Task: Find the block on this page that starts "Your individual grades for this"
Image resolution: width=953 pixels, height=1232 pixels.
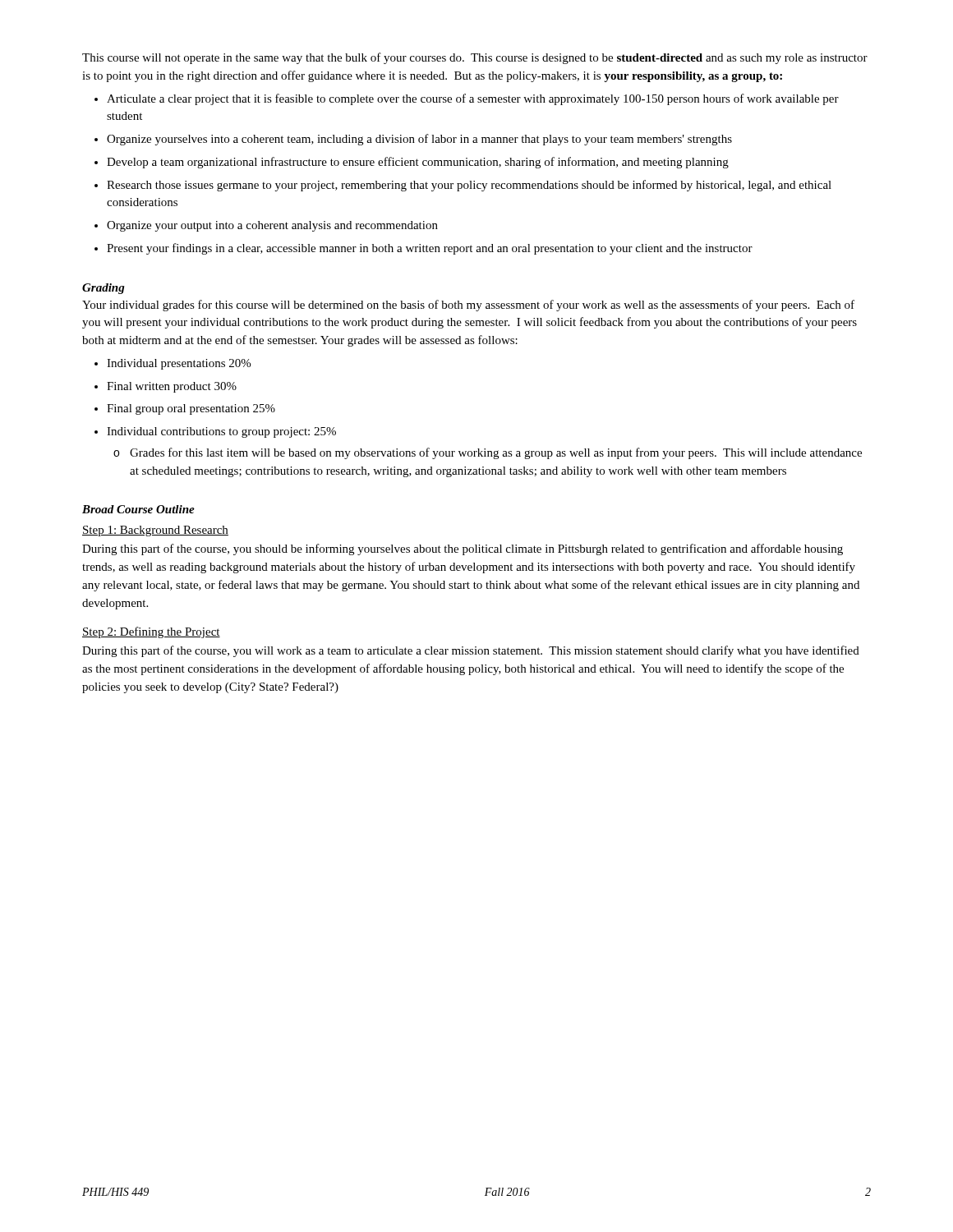Action: click(x=470, y=322)
